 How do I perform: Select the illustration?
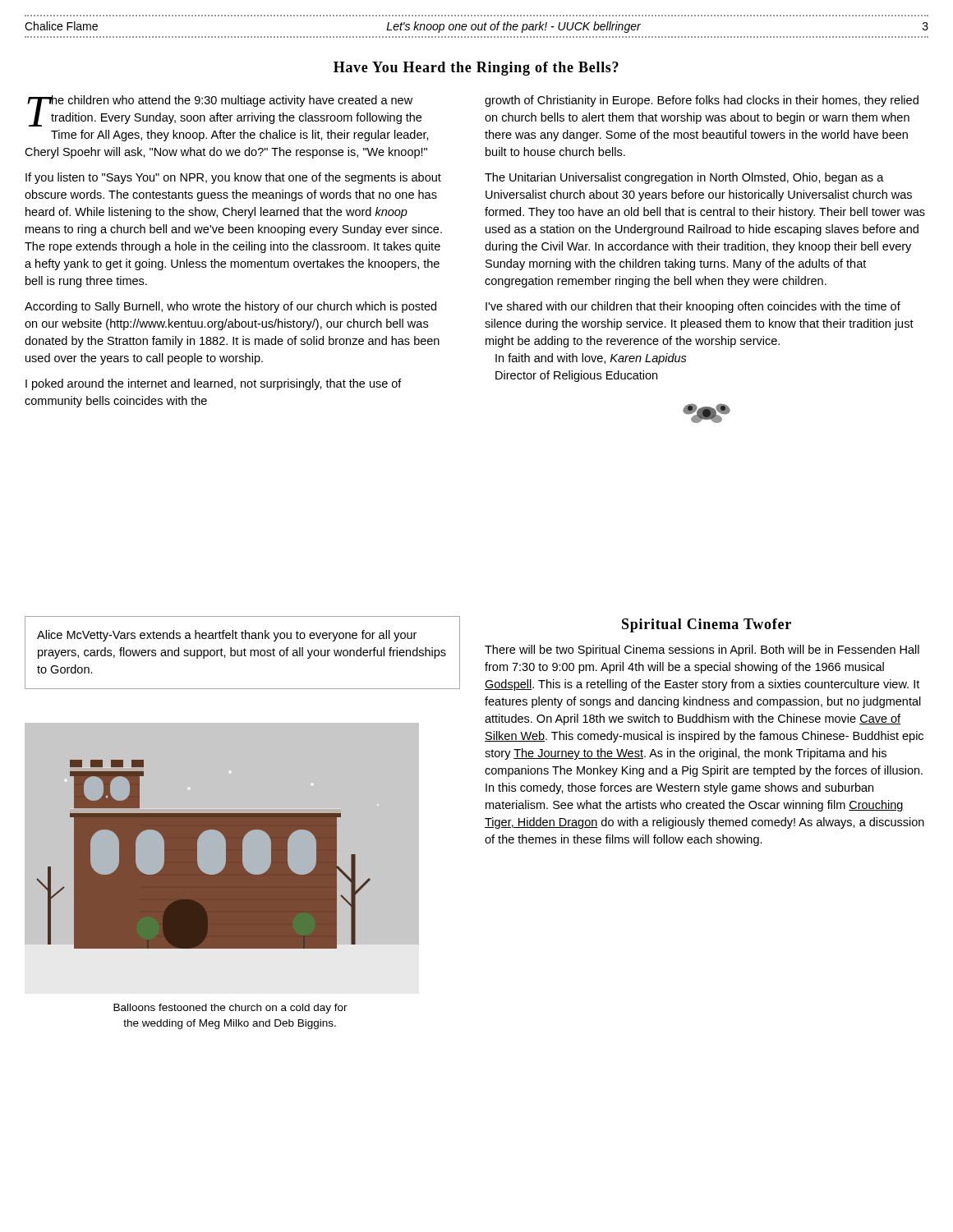[x=707, y=415]
